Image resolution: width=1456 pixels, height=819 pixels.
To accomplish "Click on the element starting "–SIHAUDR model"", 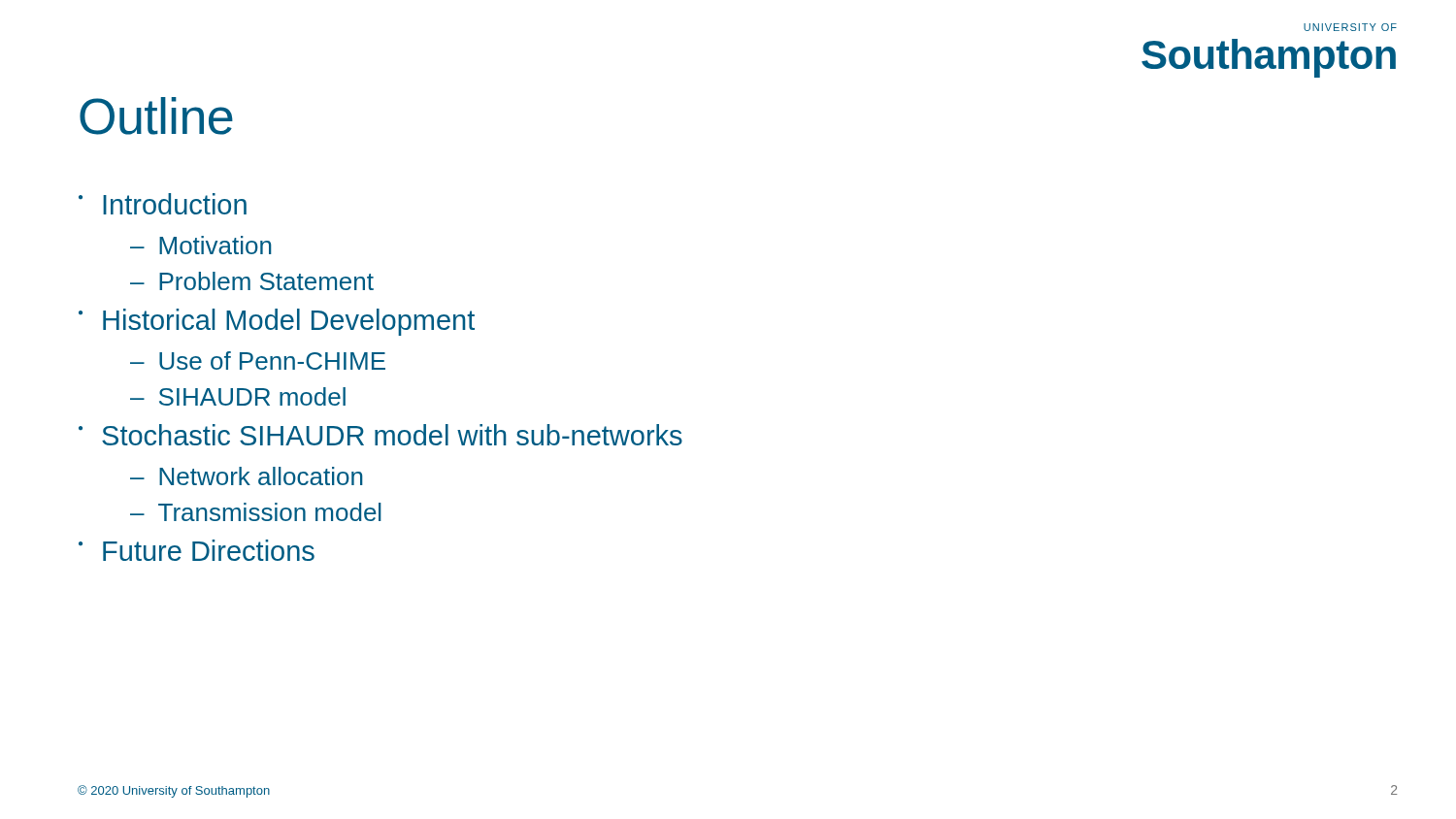I will (x=239, y=397).
